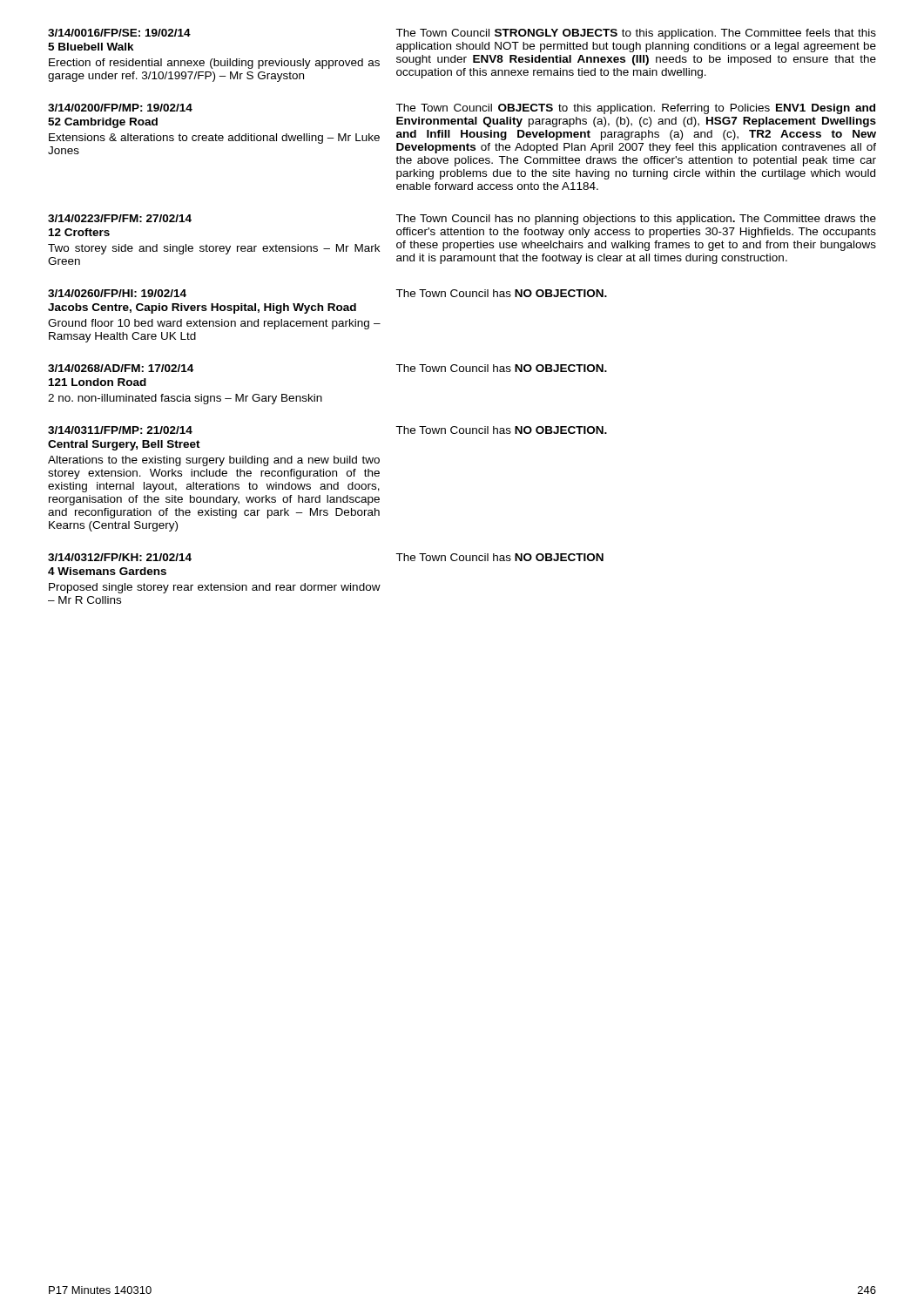Navigate to the passage starting "3/14/0268/AD/FM: 17/02/14 121 London Road"
The height and width of the screenshot is (1307, 924).
121,368
